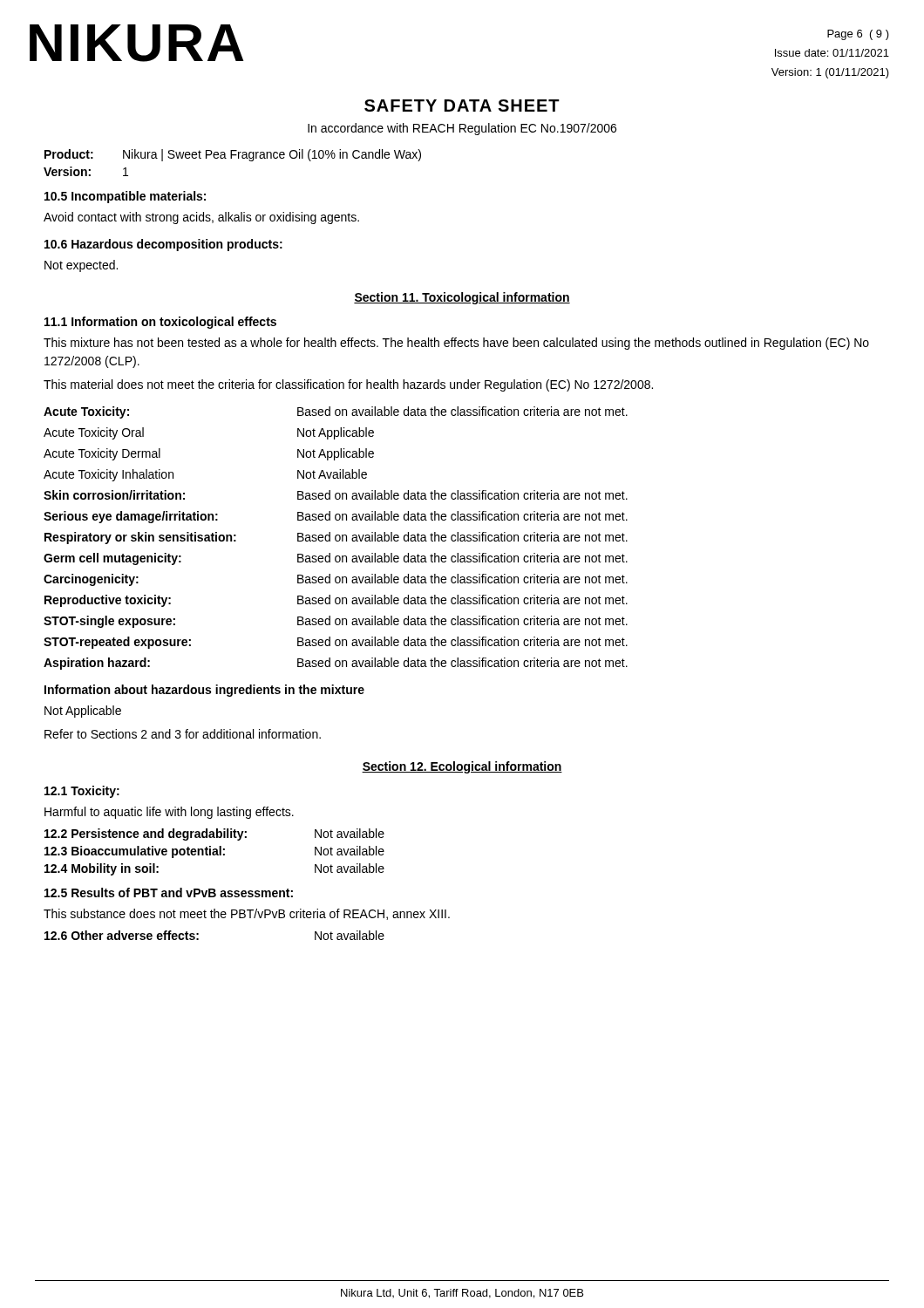Viewport: 924px width, 1308px height.
Task: Select the region starting "Harmful to aquatic life"
Action: click(x=169, y=812)
